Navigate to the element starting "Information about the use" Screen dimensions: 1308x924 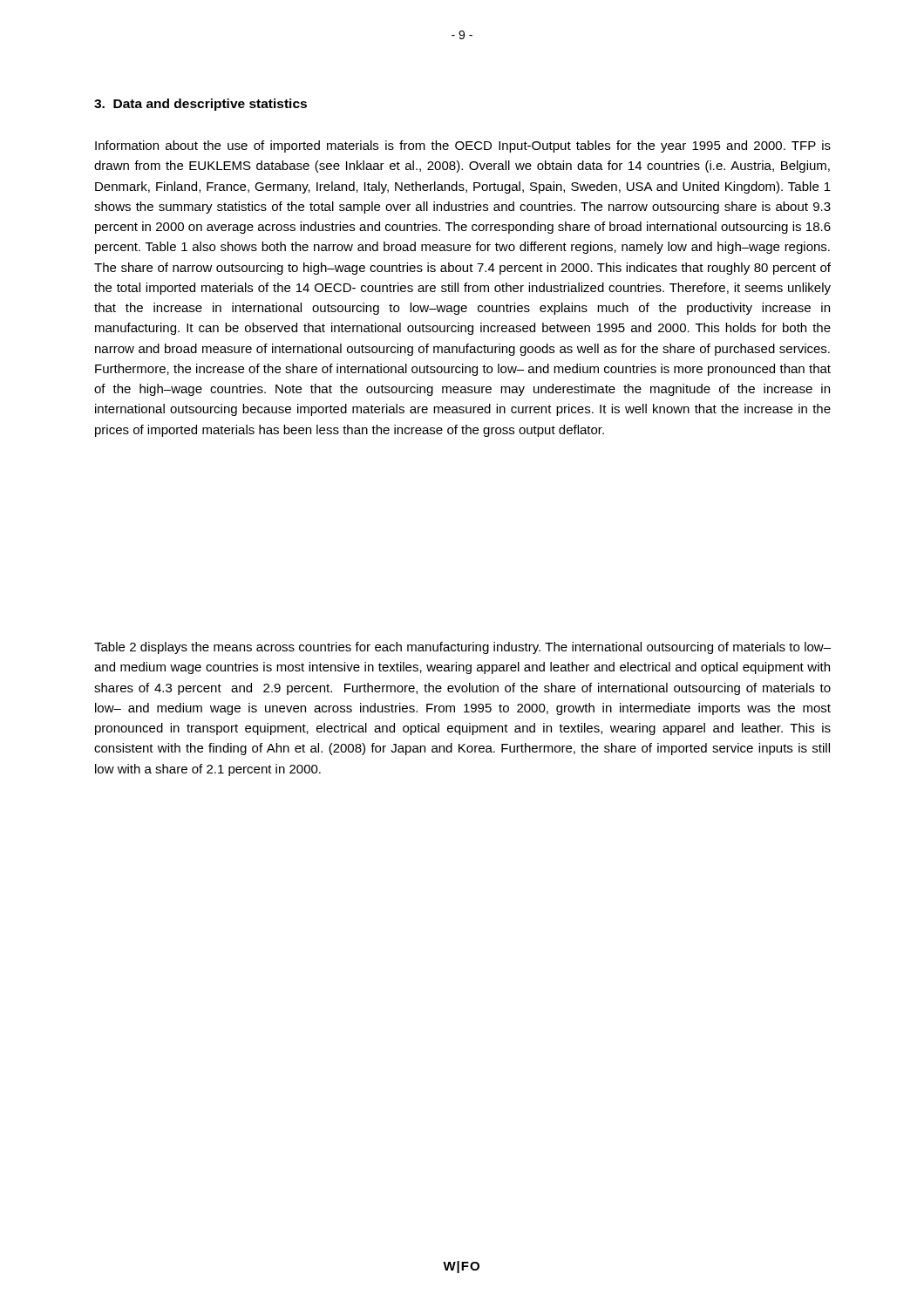coord(462,287)
